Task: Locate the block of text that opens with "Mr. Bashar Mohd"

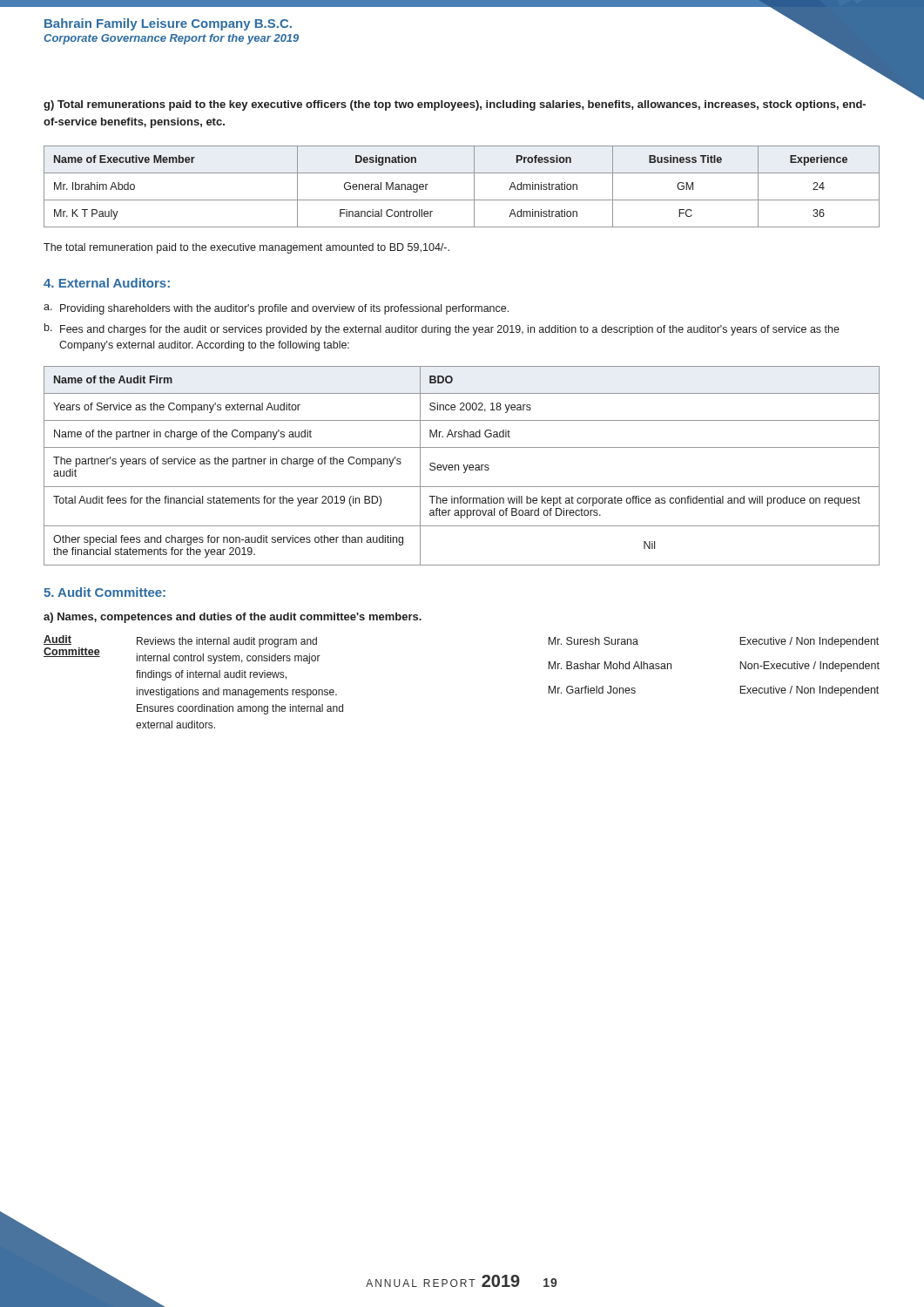Action: pos(607,666)
